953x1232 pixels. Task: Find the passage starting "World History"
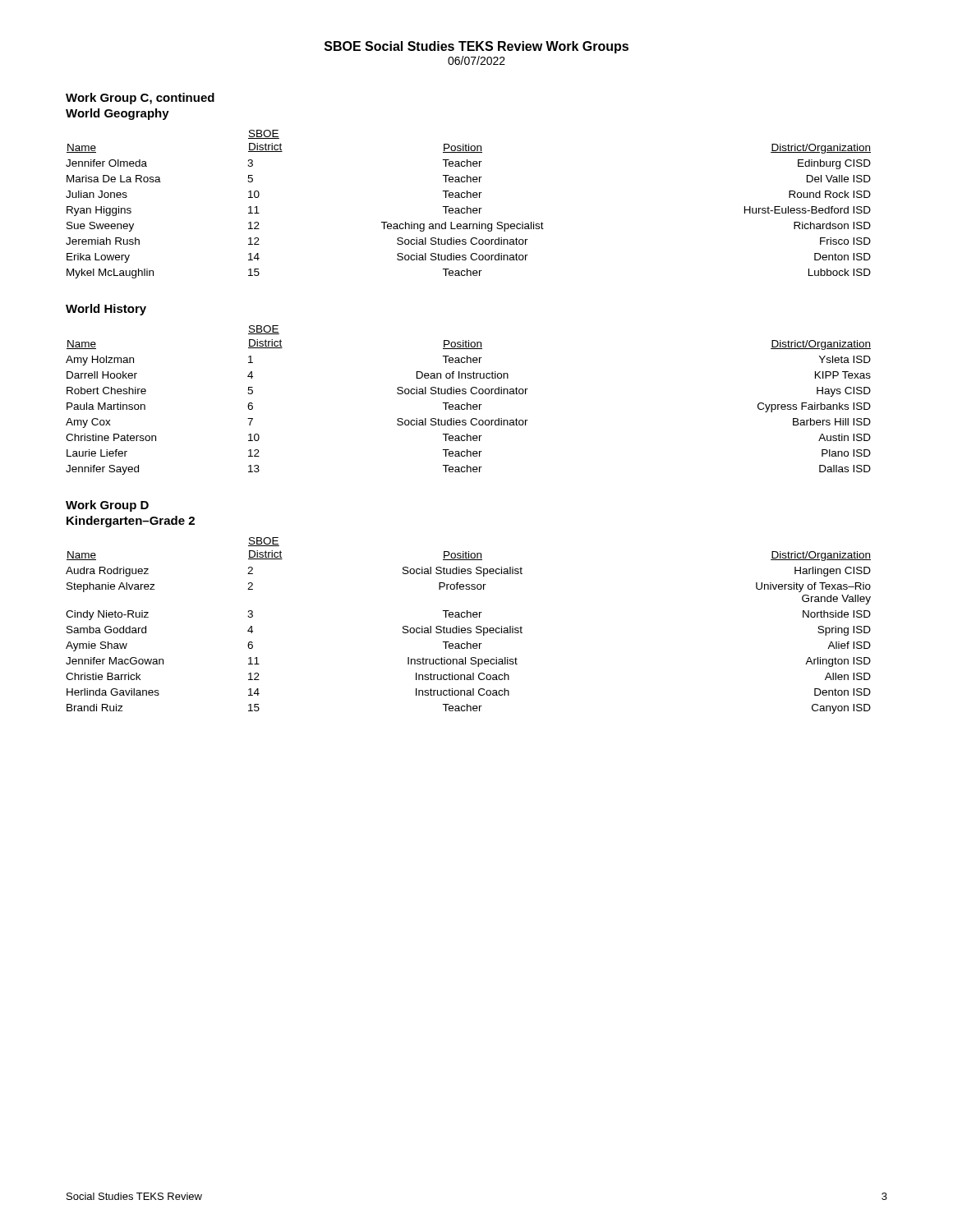click(106, 309)
